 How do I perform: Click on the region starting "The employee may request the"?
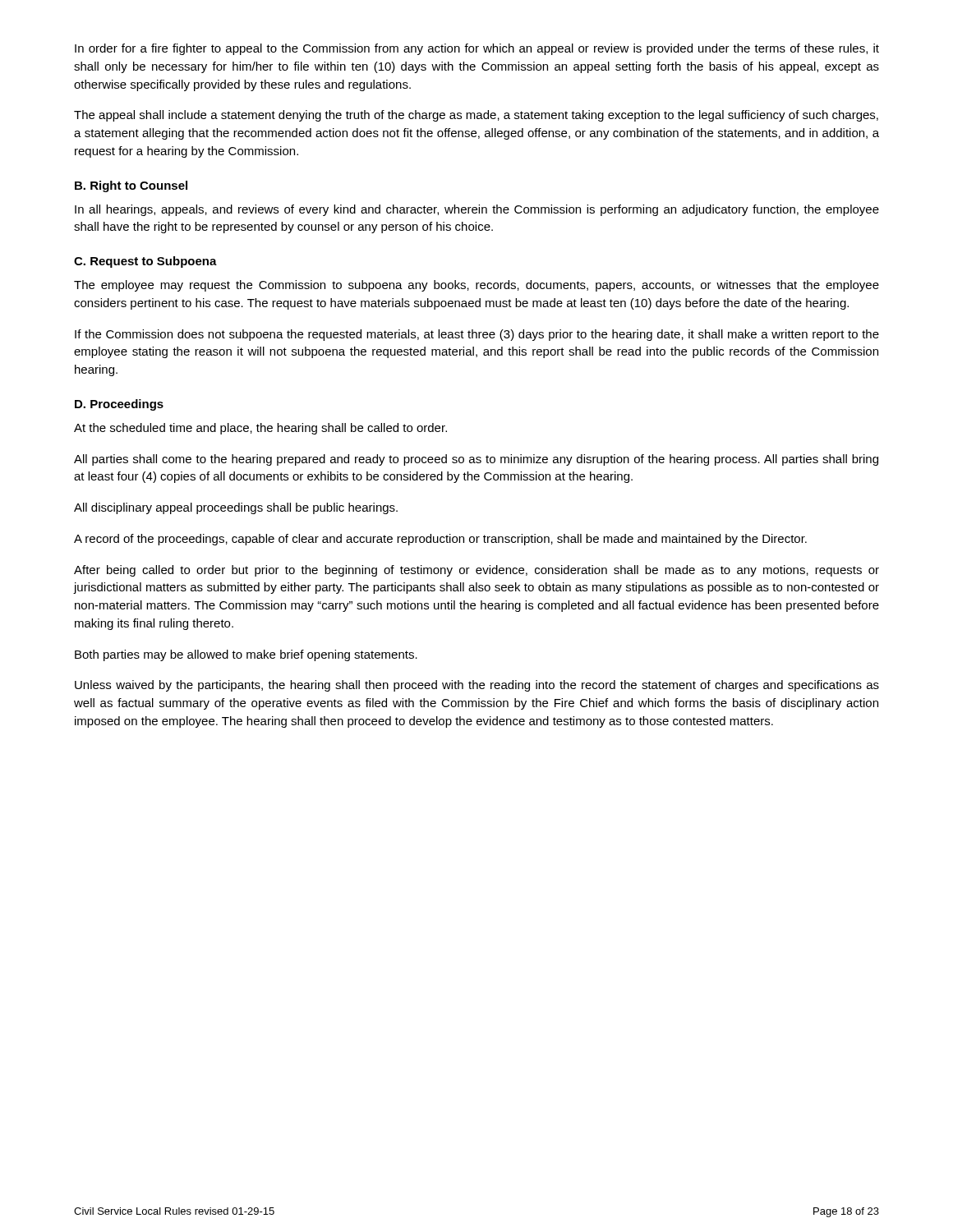pos(476,294)
